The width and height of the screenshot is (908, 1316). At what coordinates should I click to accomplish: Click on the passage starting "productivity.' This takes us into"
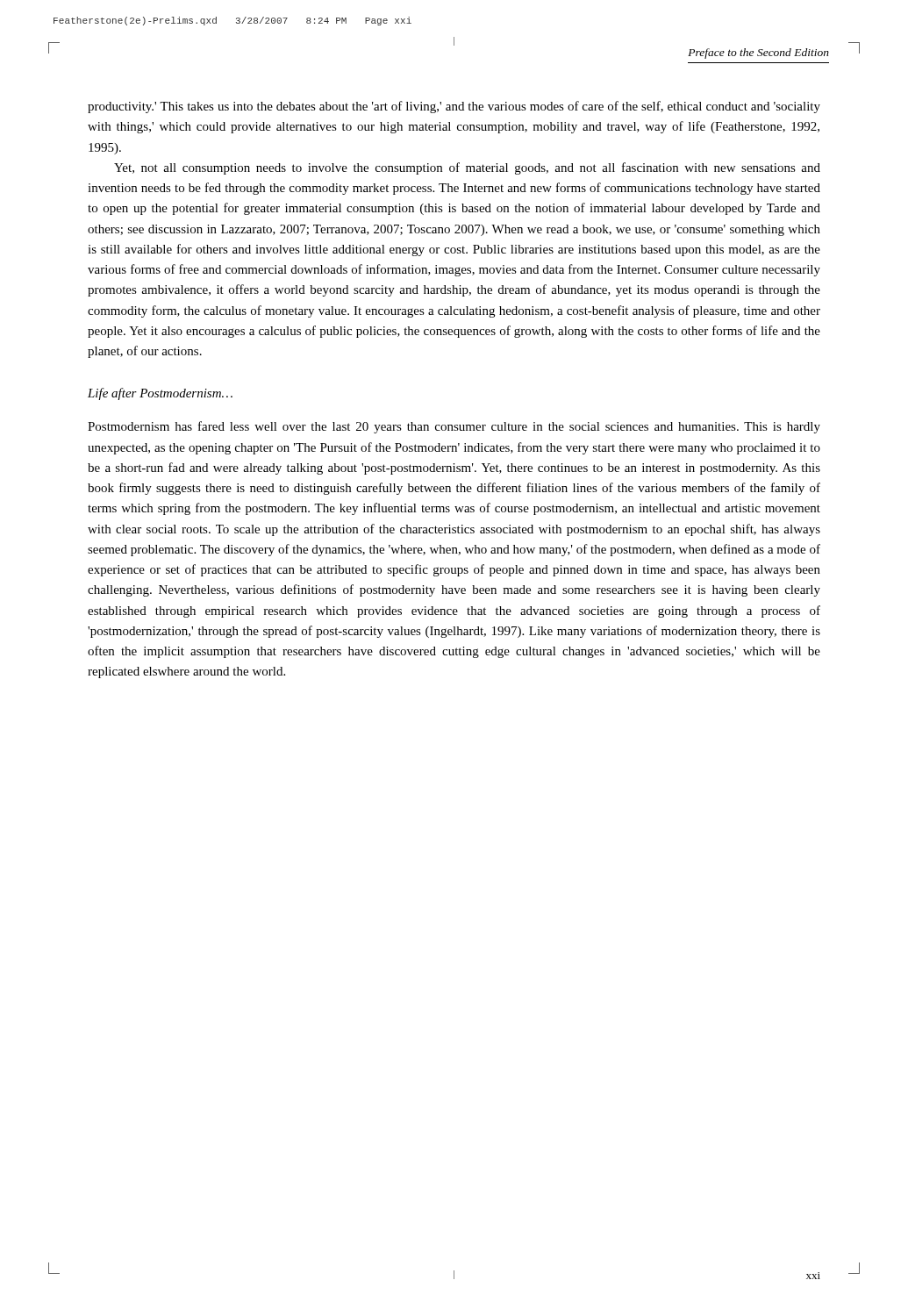click(x=454, y=229)
